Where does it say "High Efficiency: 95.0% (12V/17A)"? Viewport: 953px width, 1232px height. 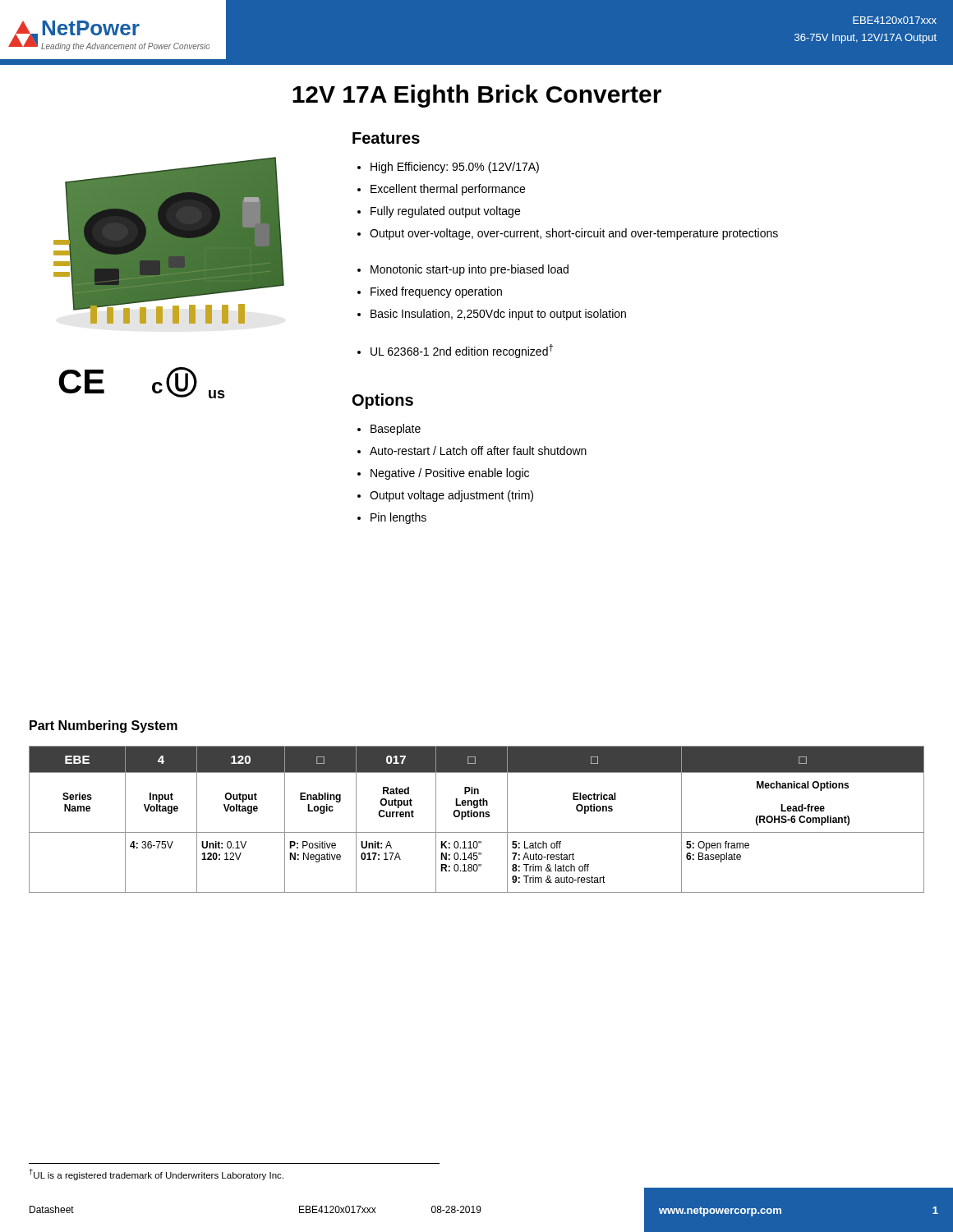click(x=448, y=168)
